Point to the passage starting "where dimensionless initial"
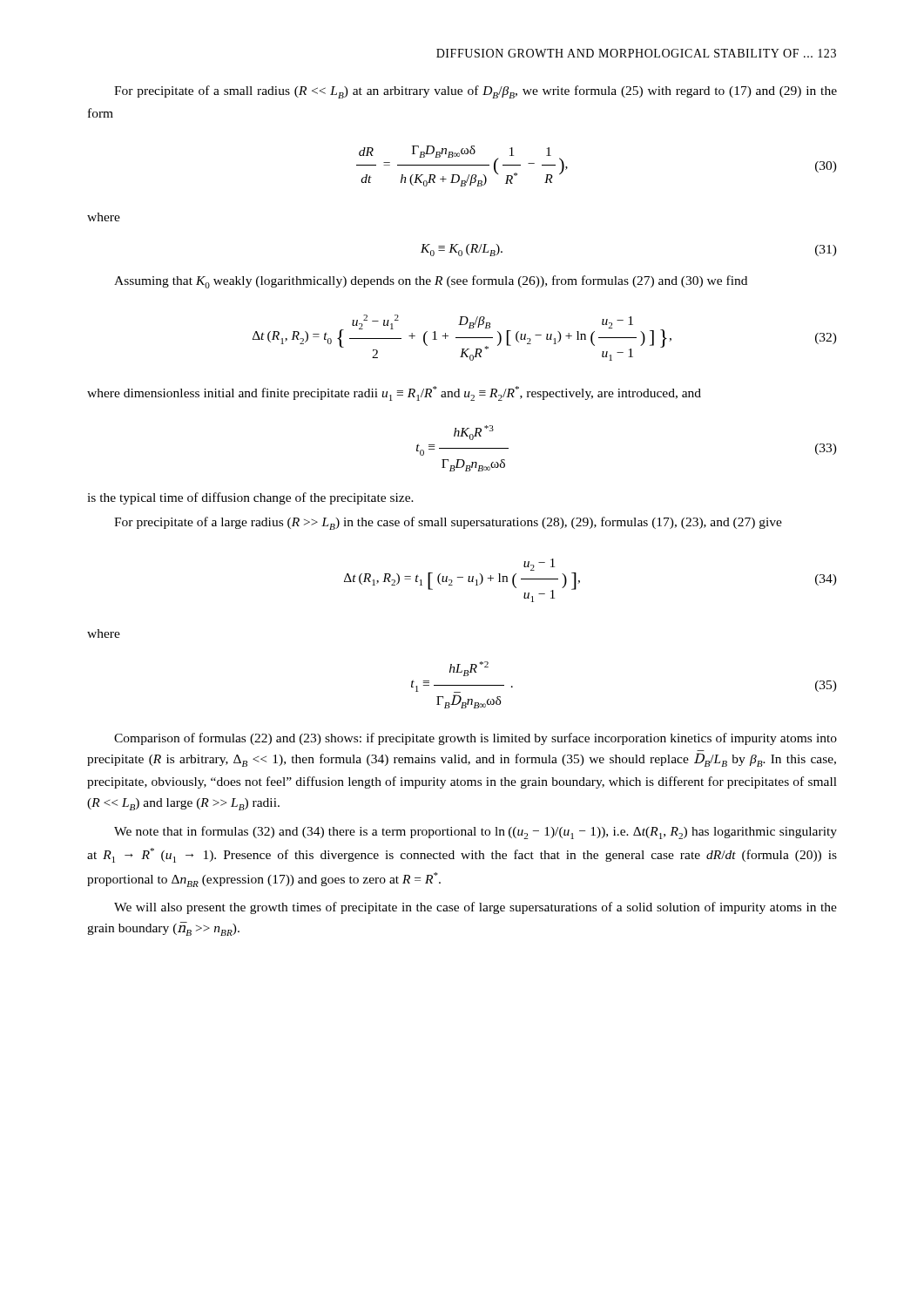 [394, 393]
